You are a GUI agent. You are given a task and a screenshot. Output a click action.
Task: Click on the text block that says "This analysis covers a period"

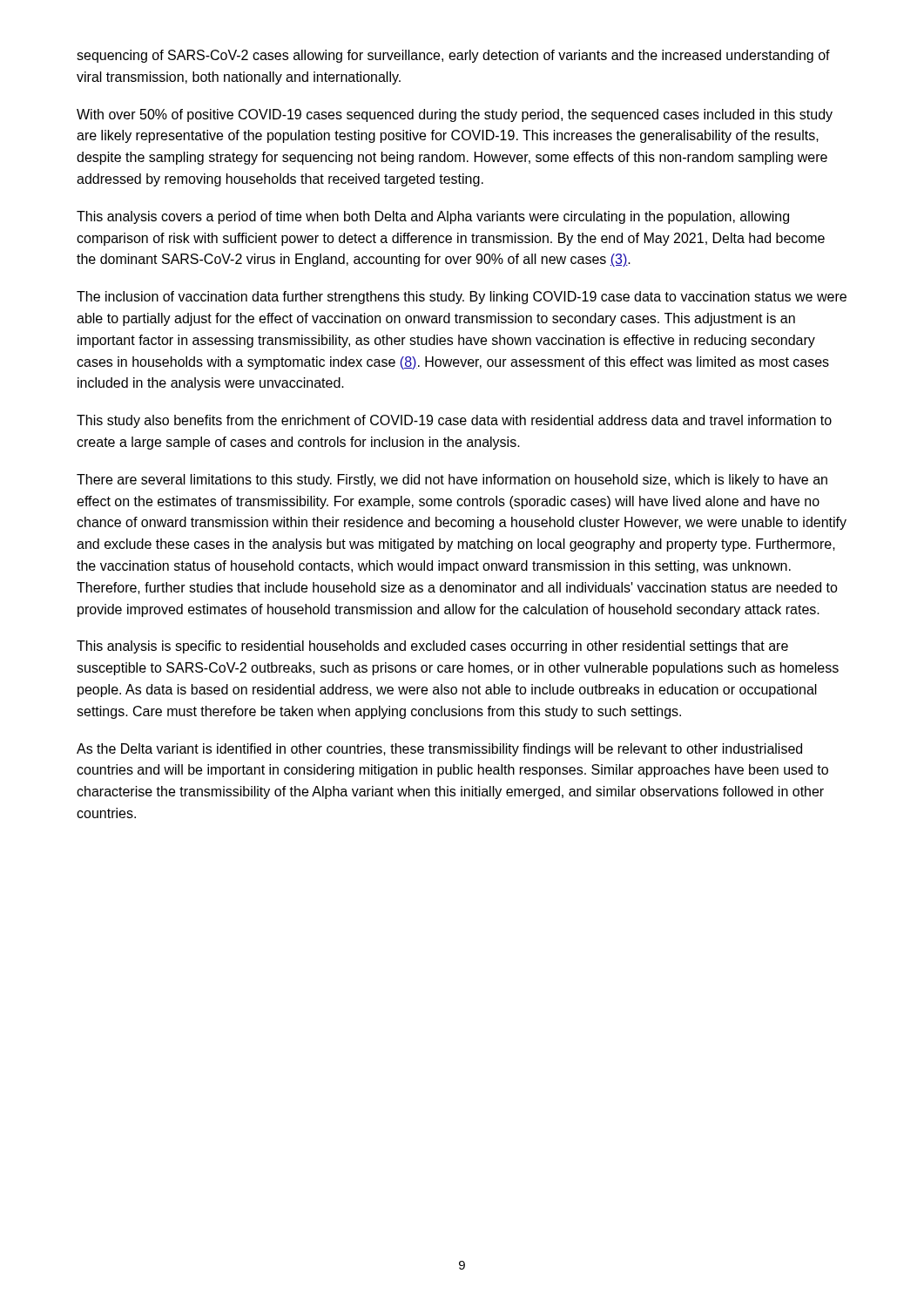tap(451, 238)
